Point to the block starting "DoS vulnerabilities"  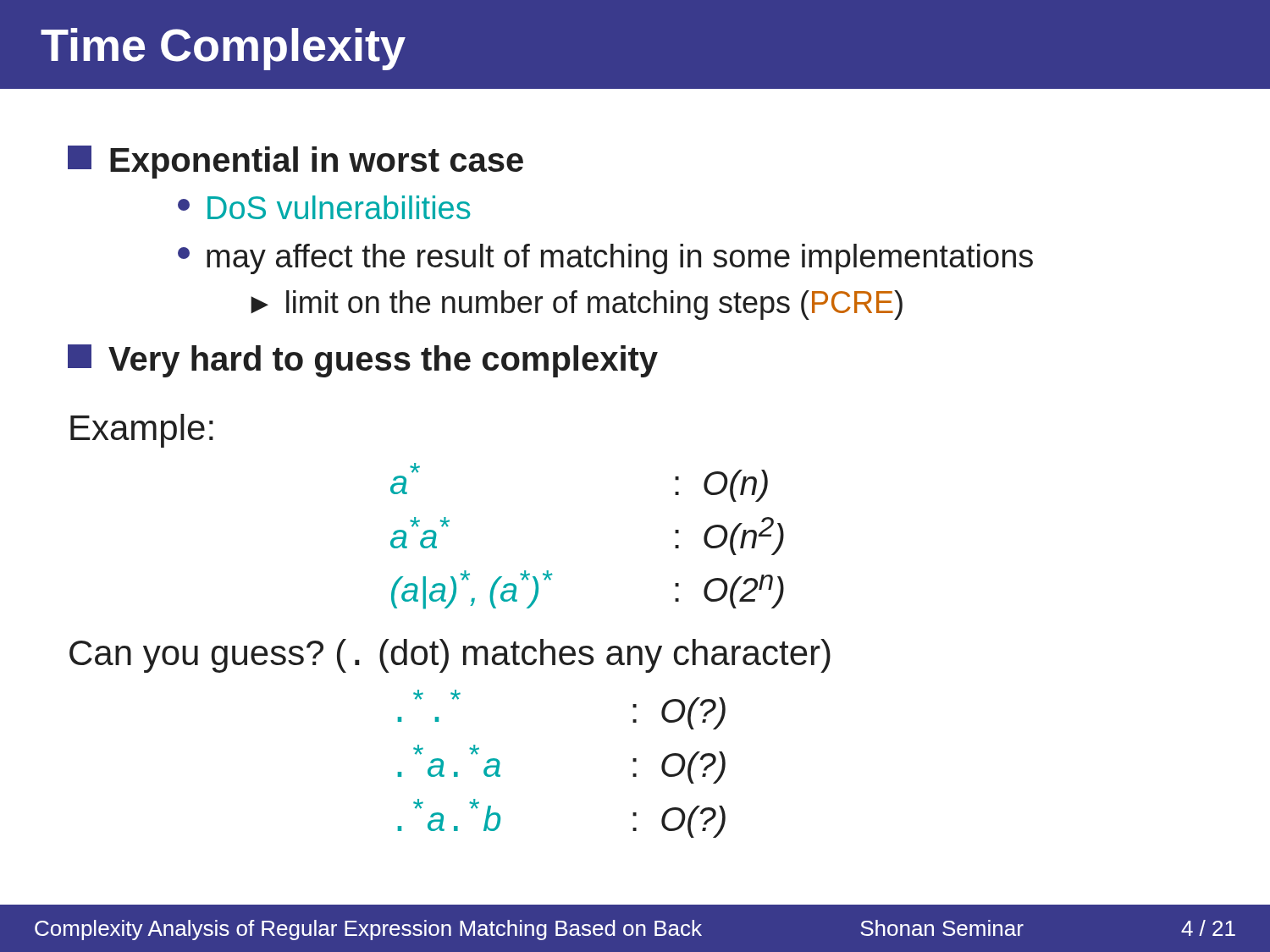click(x=325, y=209)
